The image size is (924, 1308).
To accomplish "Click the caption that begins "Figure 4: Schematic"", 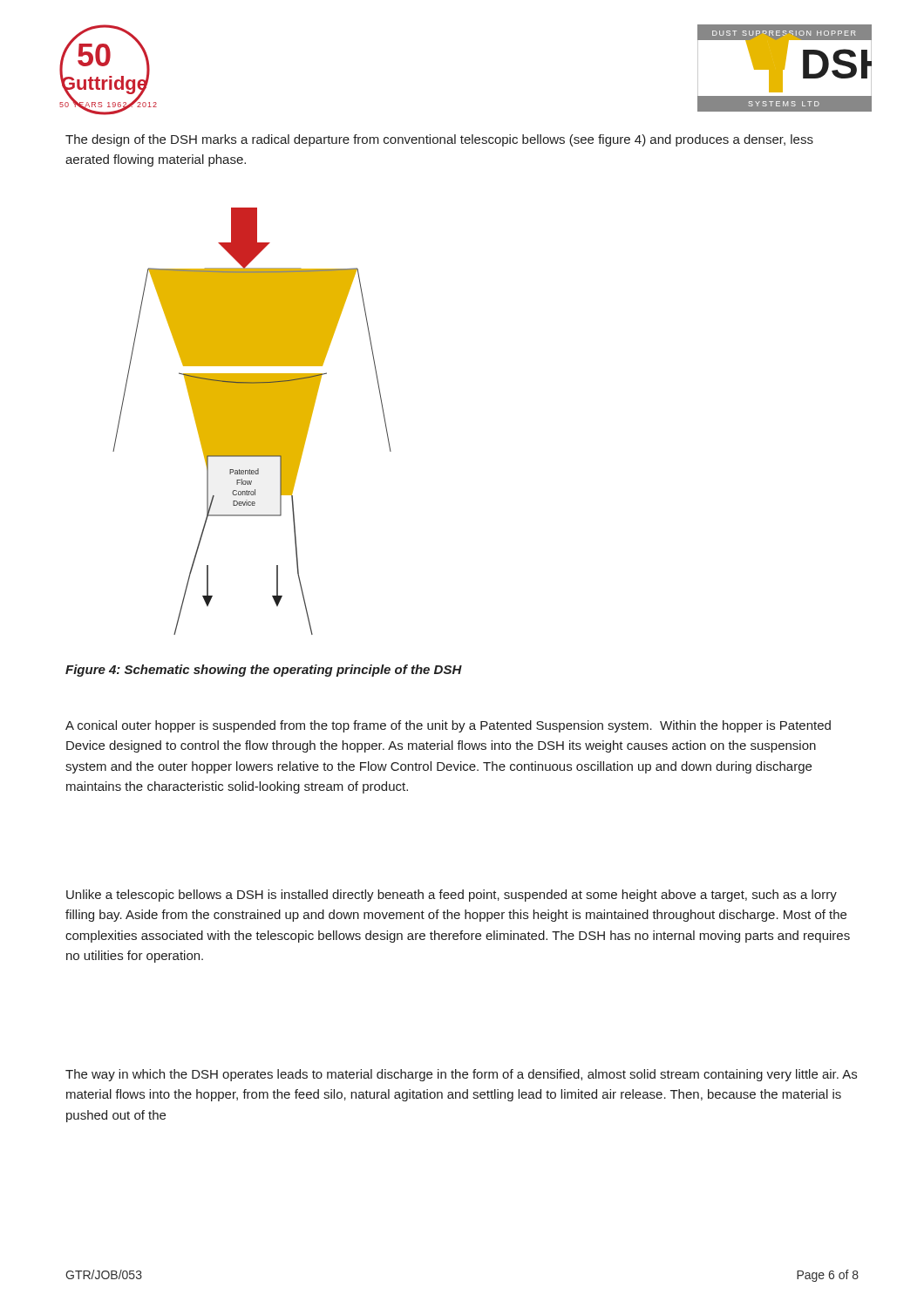I will pos(263,669).
